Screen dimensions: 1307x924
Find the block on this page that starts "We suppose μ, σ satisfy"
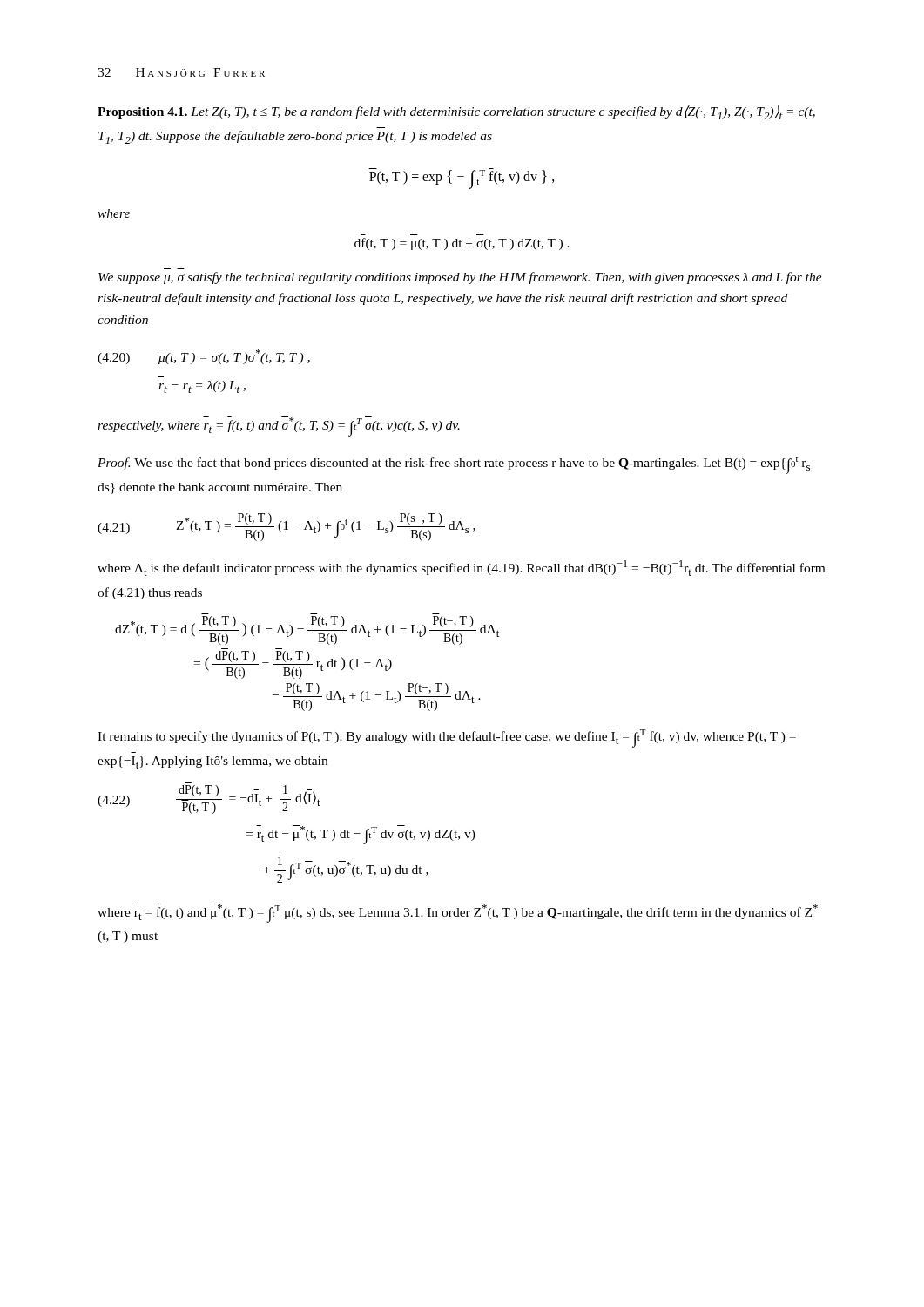click(x=460, y=298)
